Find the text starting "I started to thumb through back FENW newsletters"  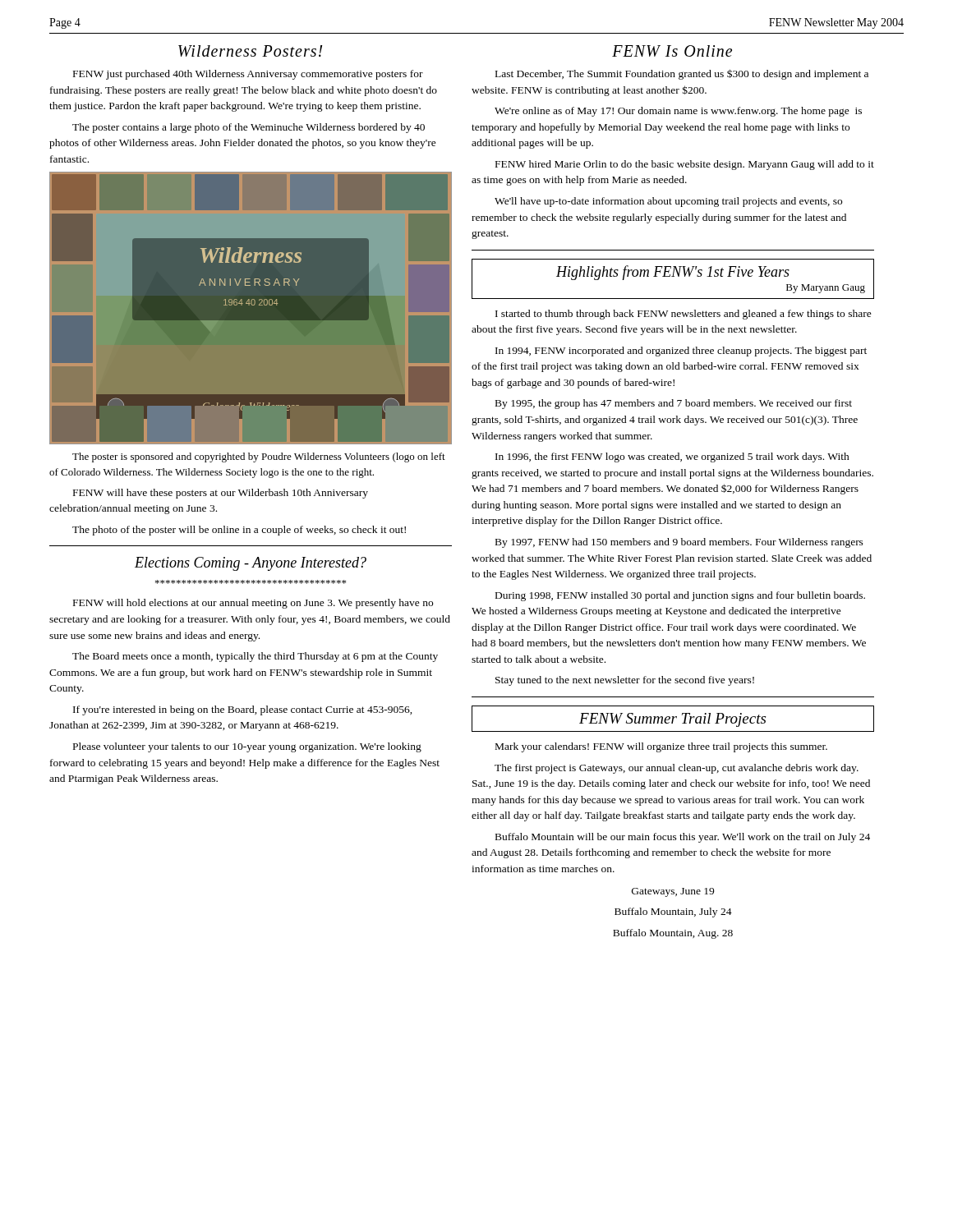[671, 321]
